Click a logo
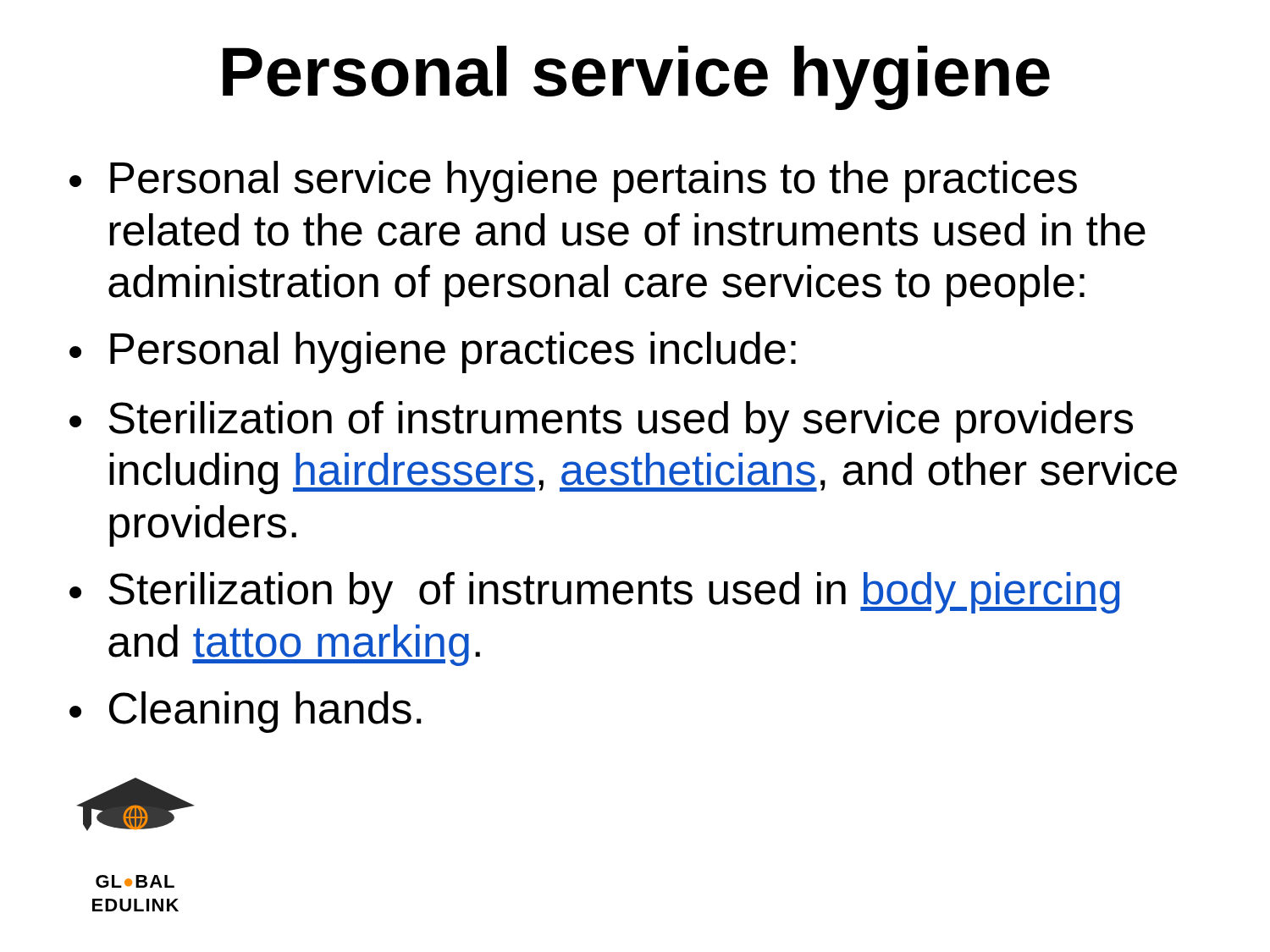Image resolution: width=1270 pixels, height=952 pixels. click(x=135, y=846)
